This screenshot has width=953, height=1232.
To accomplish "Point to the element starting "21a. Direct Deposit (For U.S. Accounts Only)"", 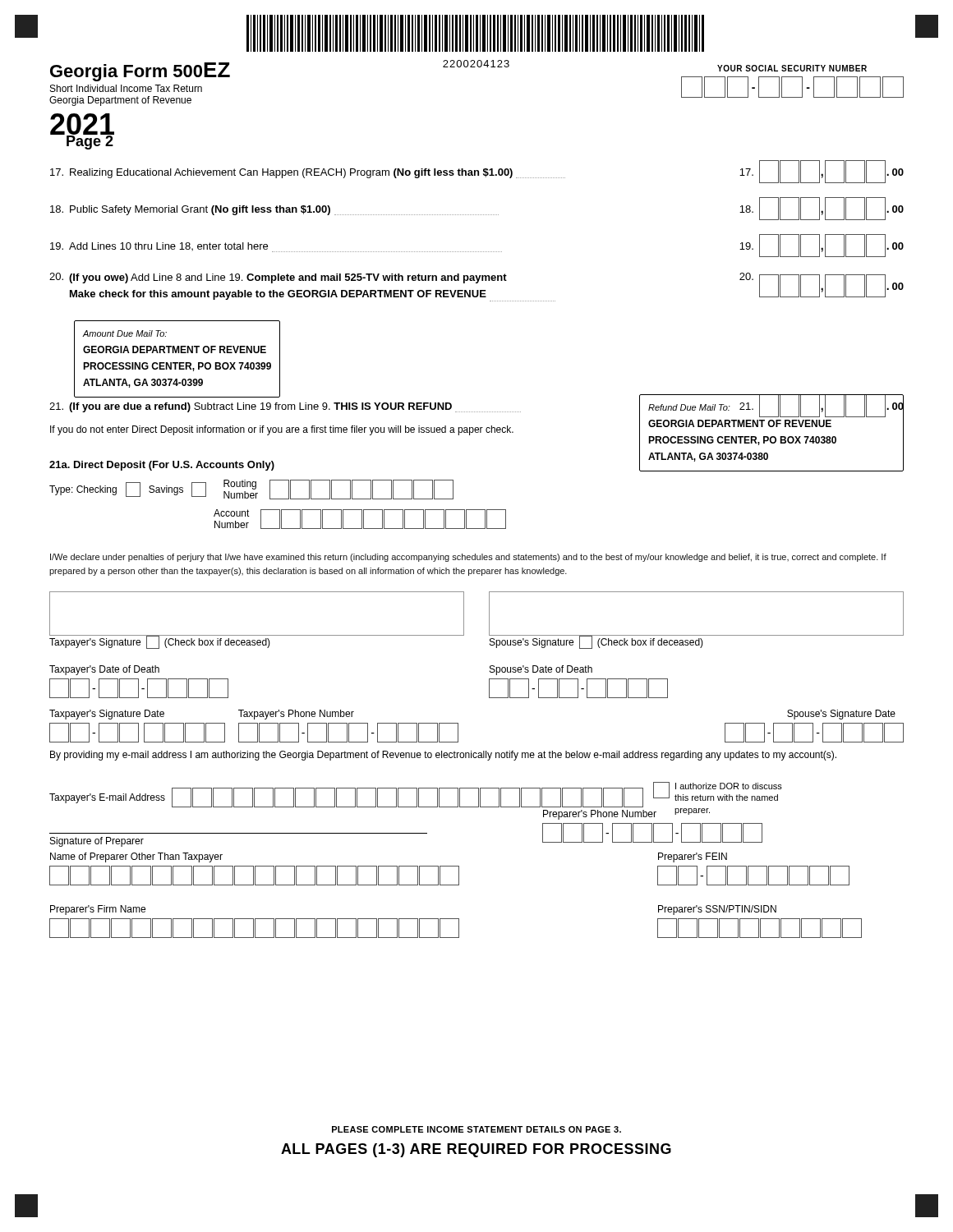I will click(x=162, y=464).
